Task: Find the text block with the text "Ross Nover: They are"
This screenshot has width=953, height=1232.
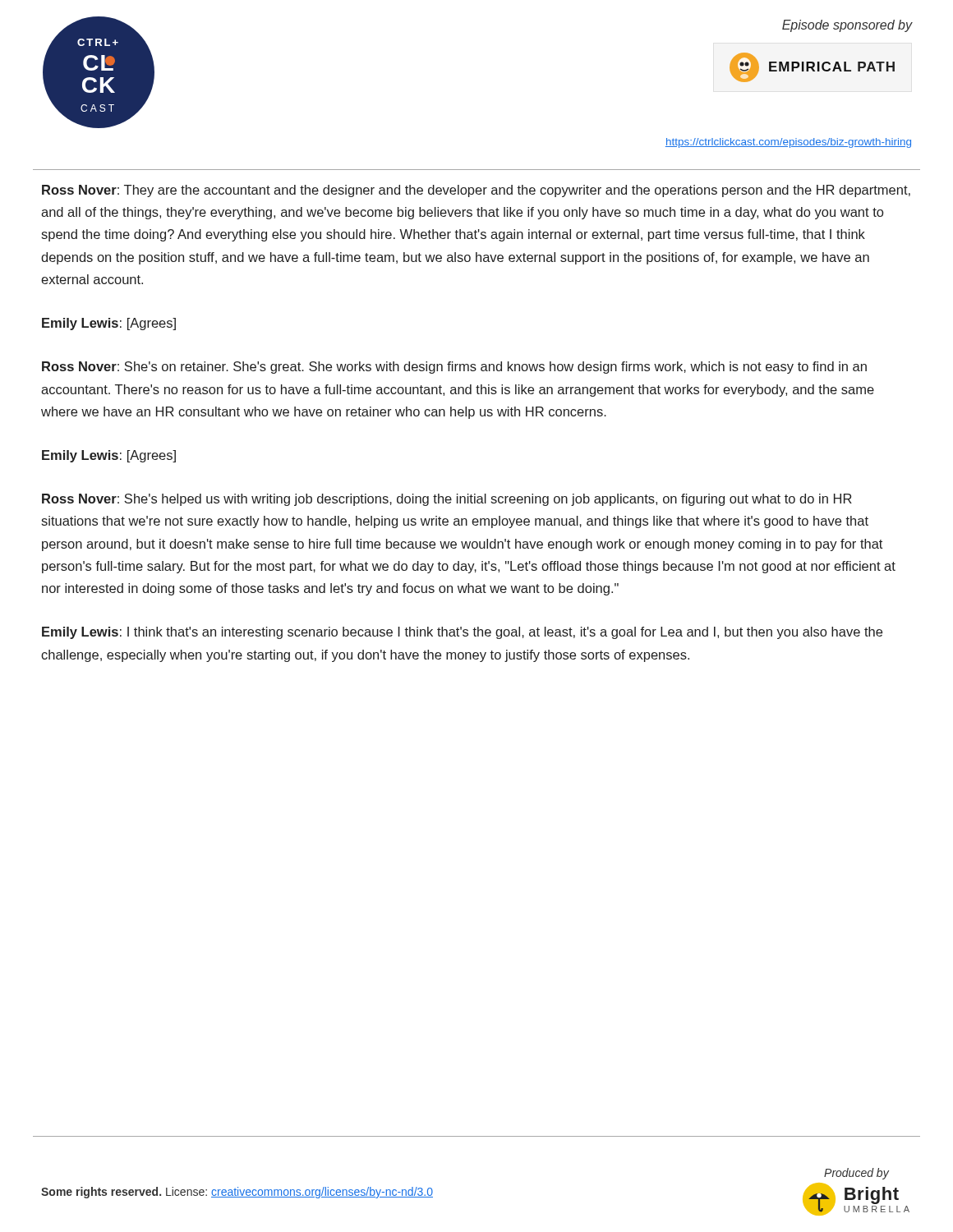Action: [476, 234]
